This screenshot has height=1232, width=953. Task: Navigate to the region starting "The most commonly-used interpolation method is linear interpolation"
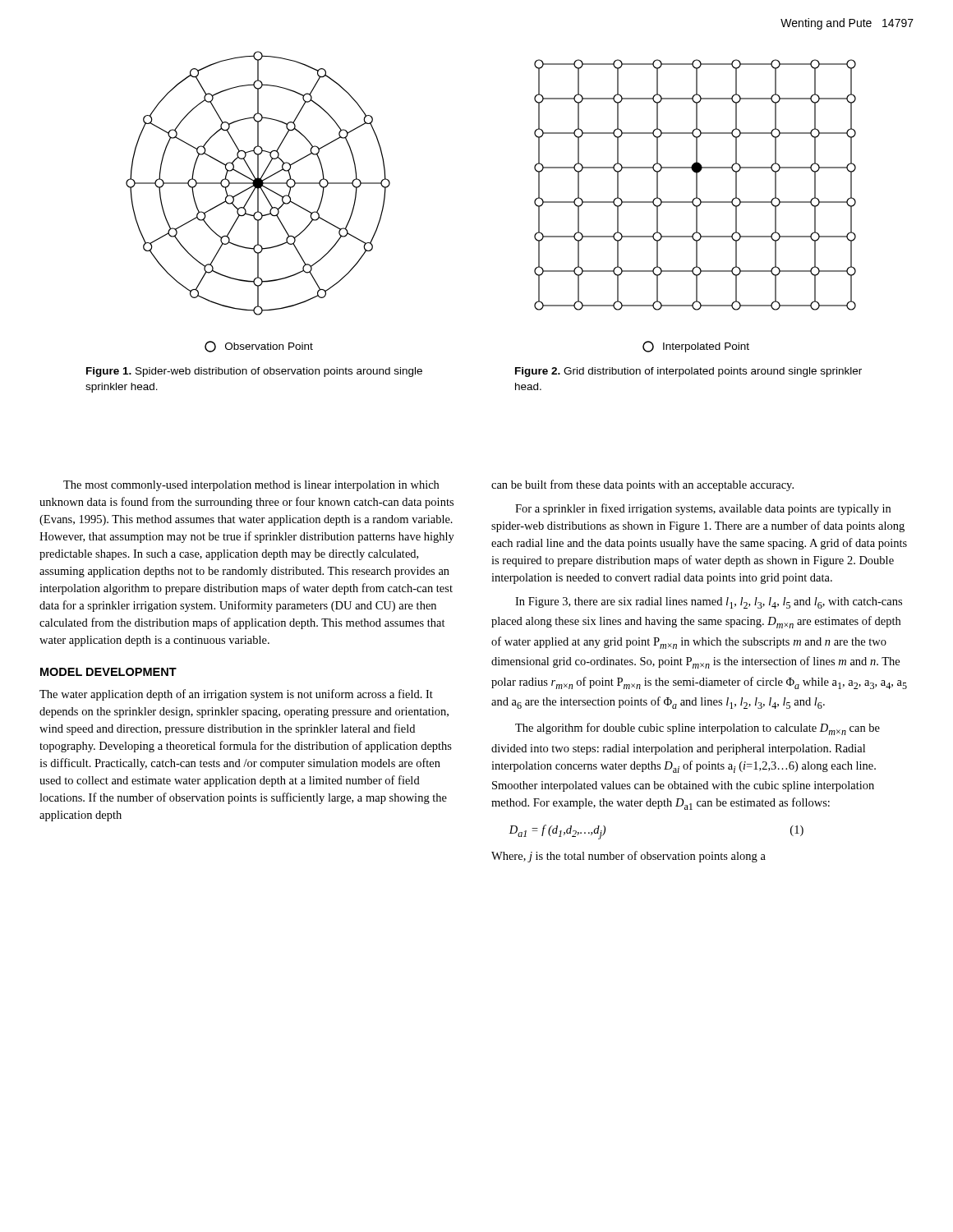pyautogui.click(x=251, y=563)
